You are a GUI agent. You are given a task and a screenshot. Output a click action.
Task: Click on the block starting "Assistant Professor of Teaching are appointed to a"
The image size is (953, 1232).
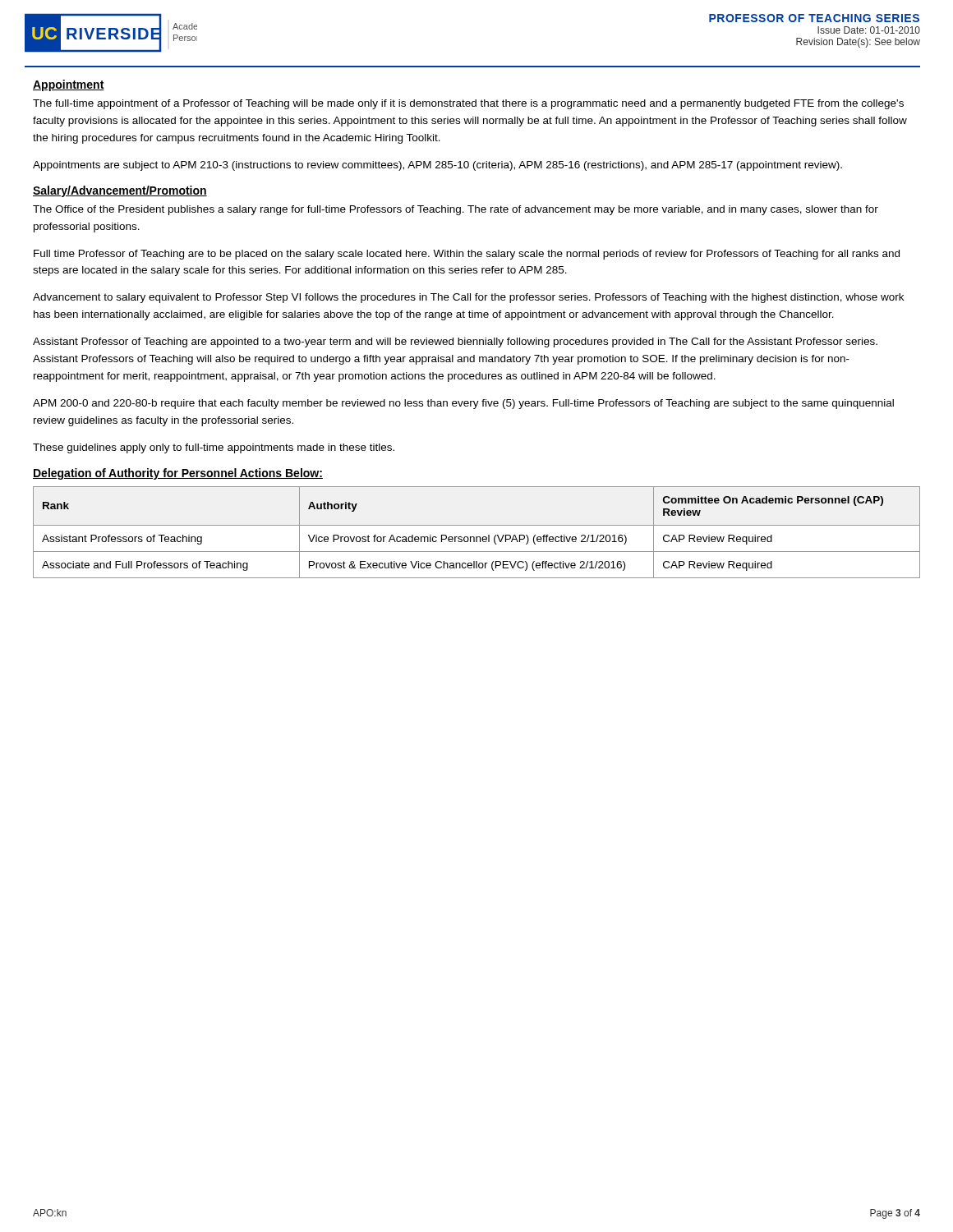pos(456,359)
